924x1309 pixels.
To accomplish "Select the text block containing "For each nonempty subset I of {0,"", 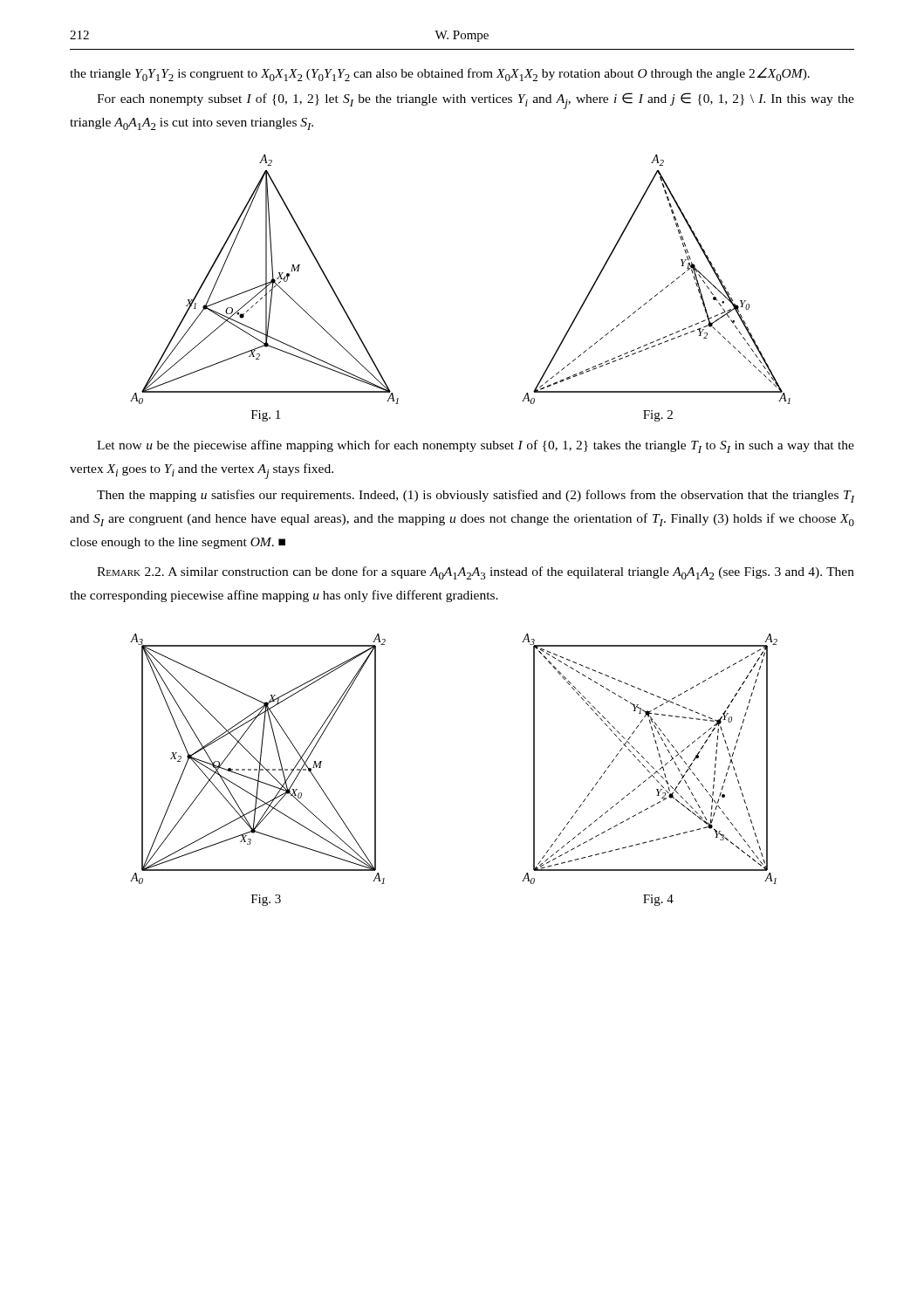I will coord(462,112).
